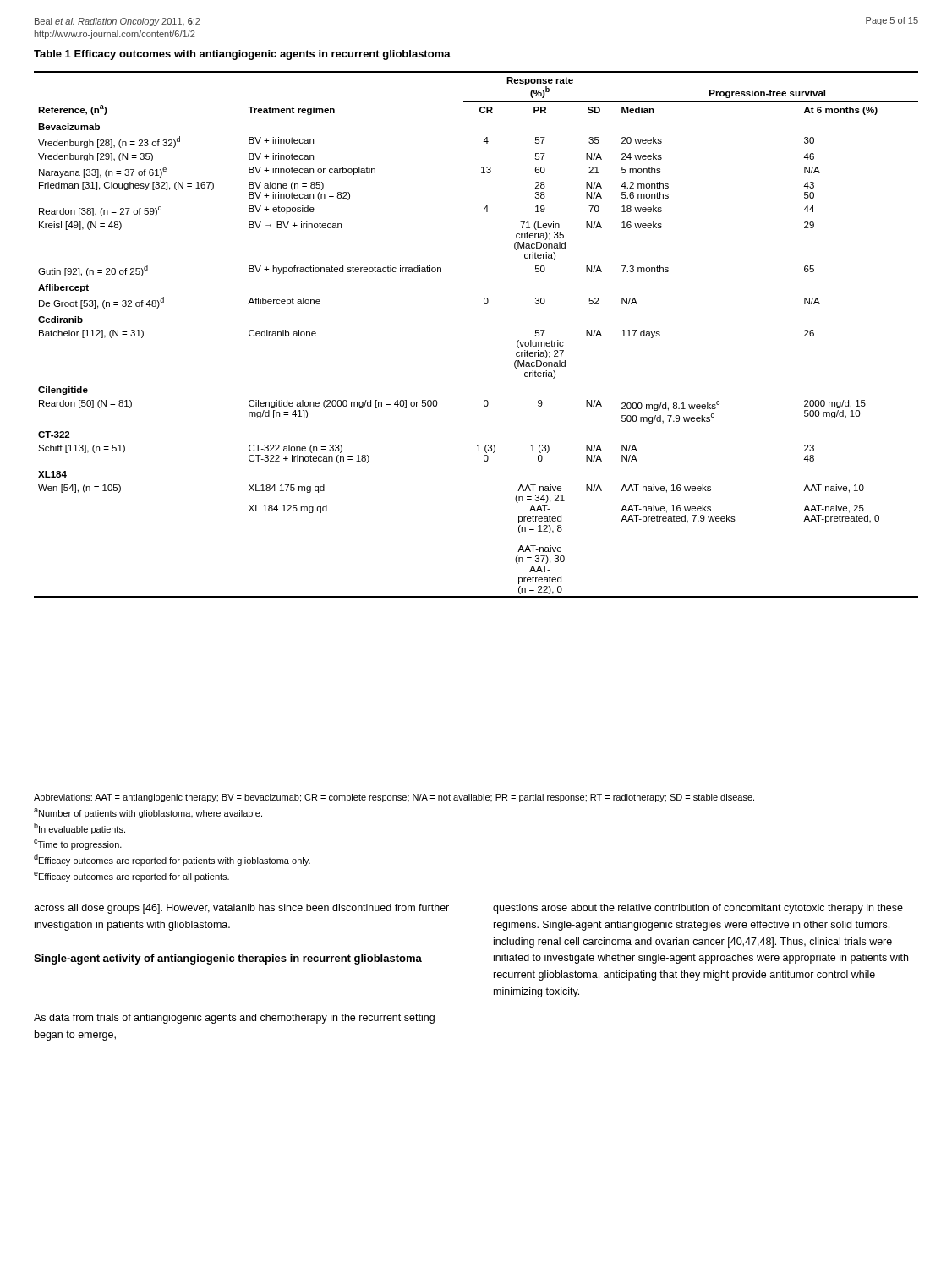
Task: Locate the element starting "Table 1 Efficacy"
Action: click(x=242, y=54)
